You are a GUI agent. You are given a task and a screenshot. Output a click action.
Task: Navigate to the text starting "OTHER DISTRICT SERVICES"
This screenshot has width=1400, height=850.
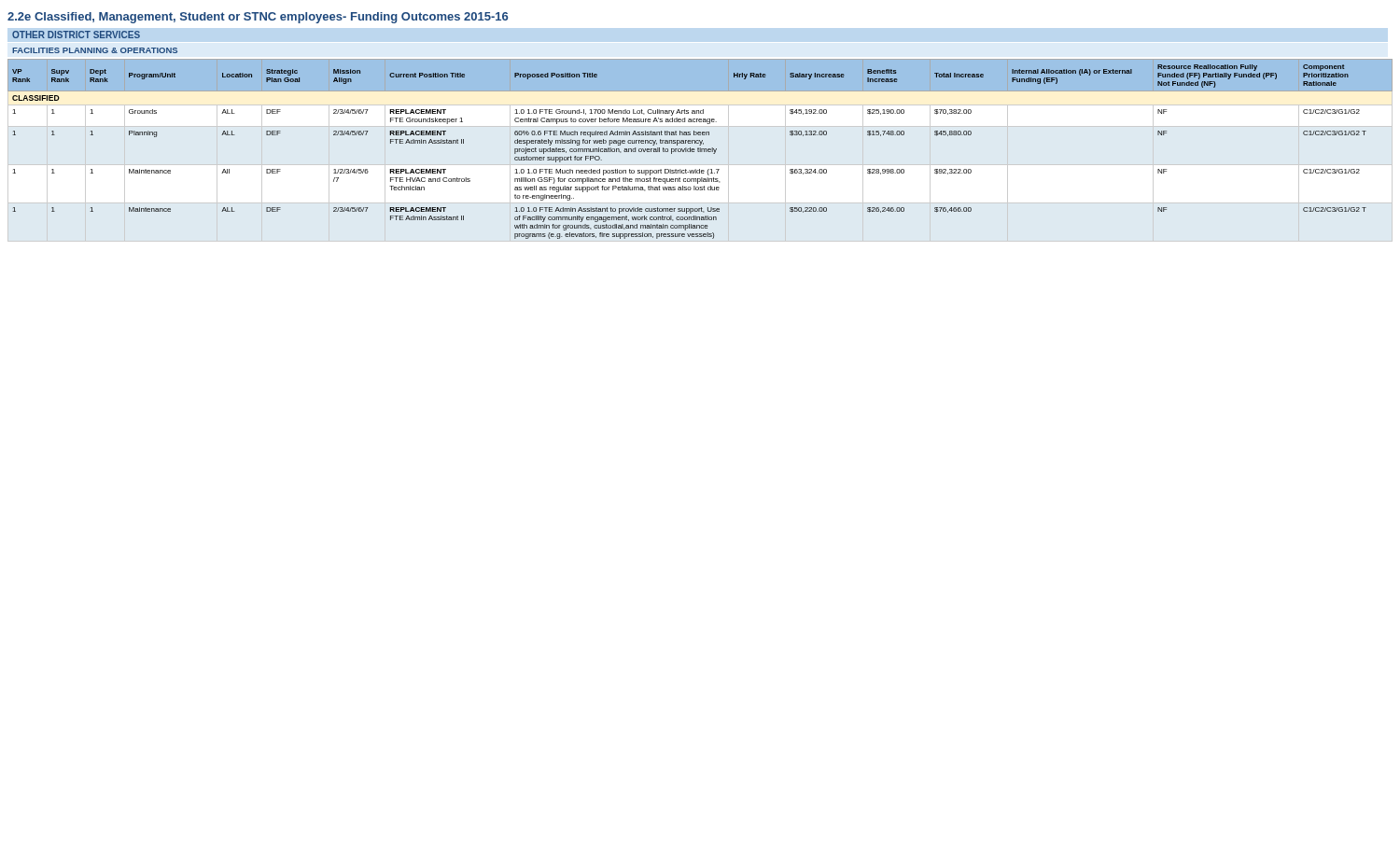point(76,35)
